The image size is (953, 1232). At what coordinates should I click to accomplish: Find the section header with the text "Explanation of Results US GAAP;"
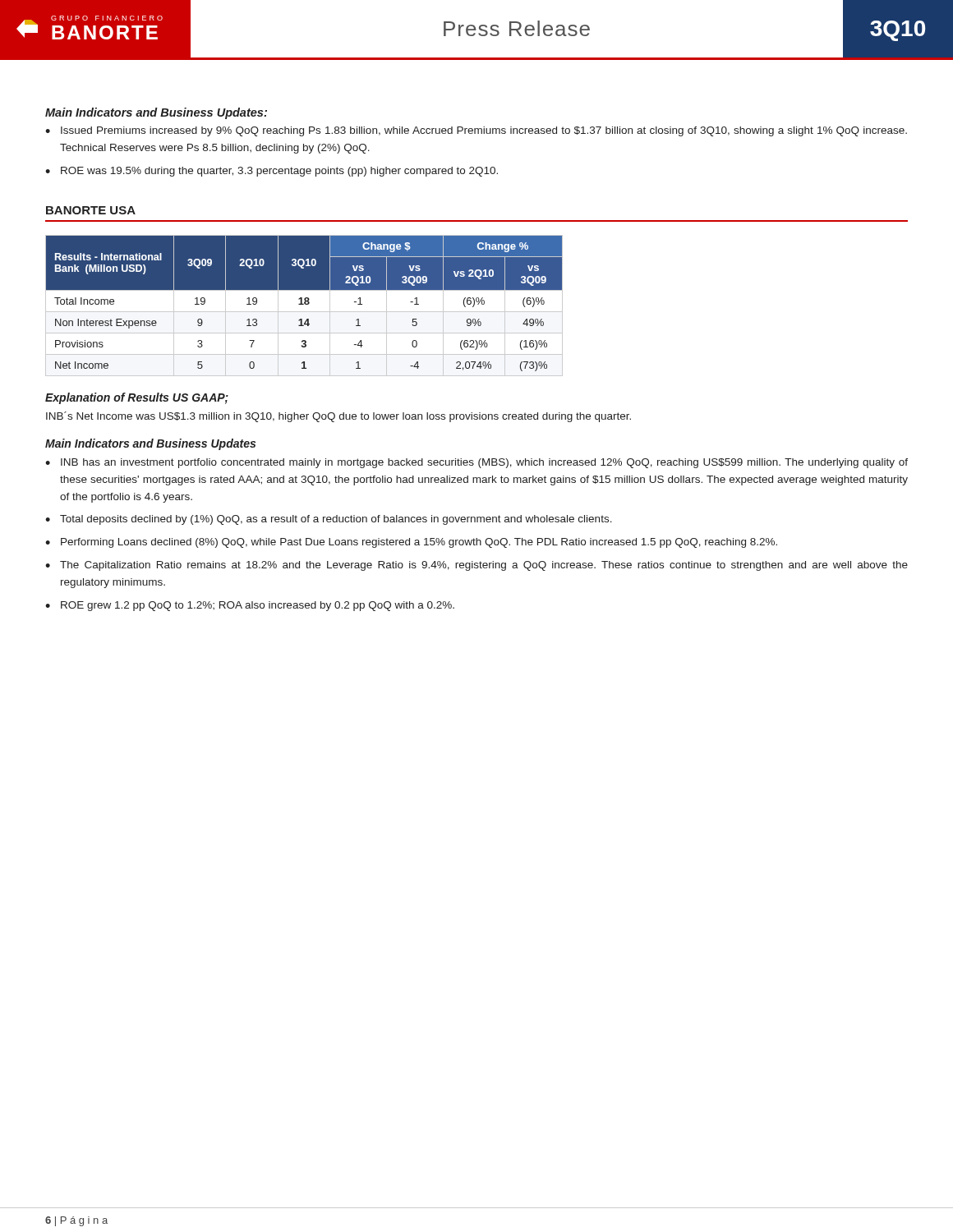pyautogui.click(x=137, y=398)
